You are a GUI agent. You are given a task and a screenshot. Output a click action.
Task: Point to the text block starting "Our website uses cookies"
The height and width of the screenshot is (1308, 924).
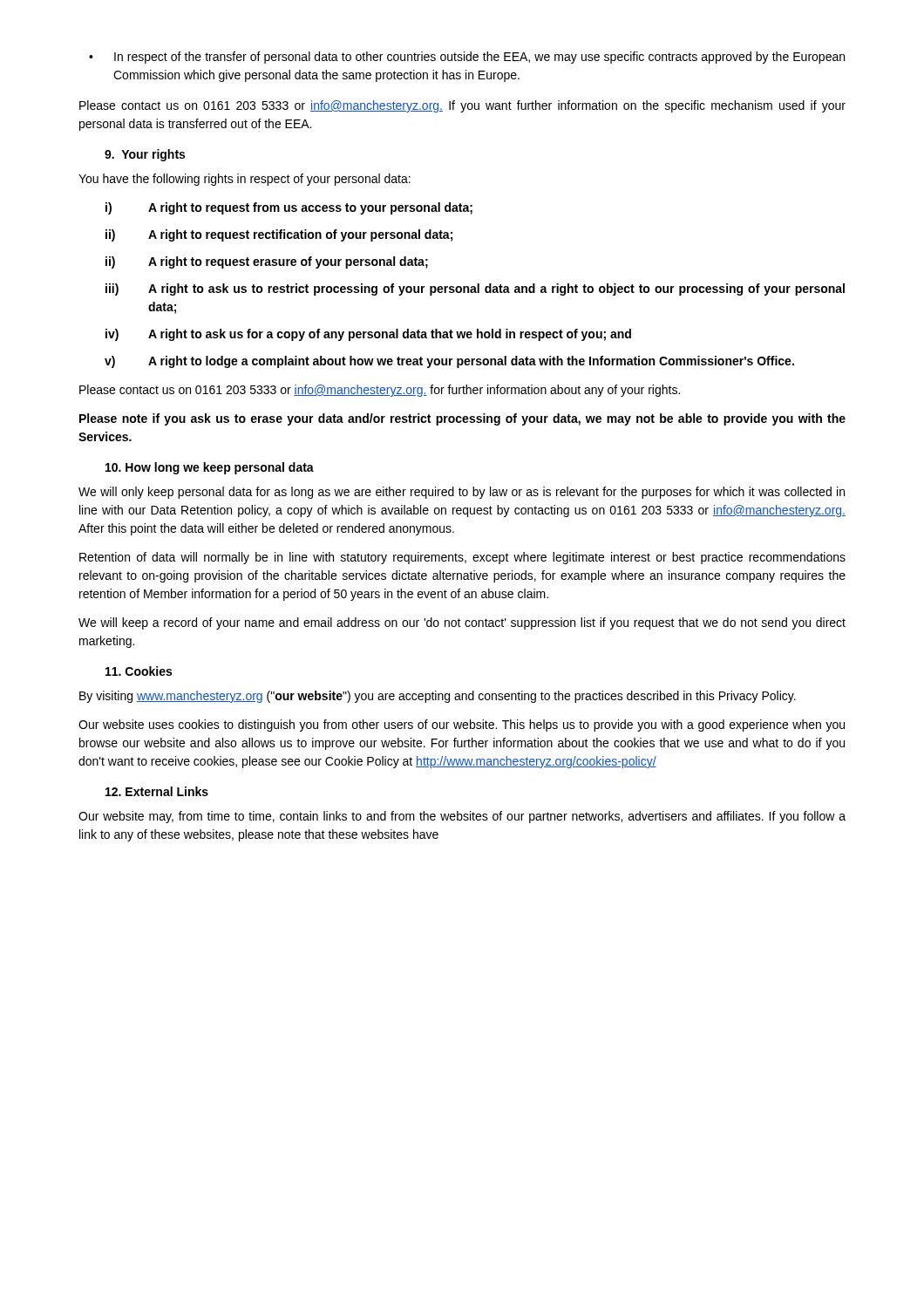(x=462, y=743)
